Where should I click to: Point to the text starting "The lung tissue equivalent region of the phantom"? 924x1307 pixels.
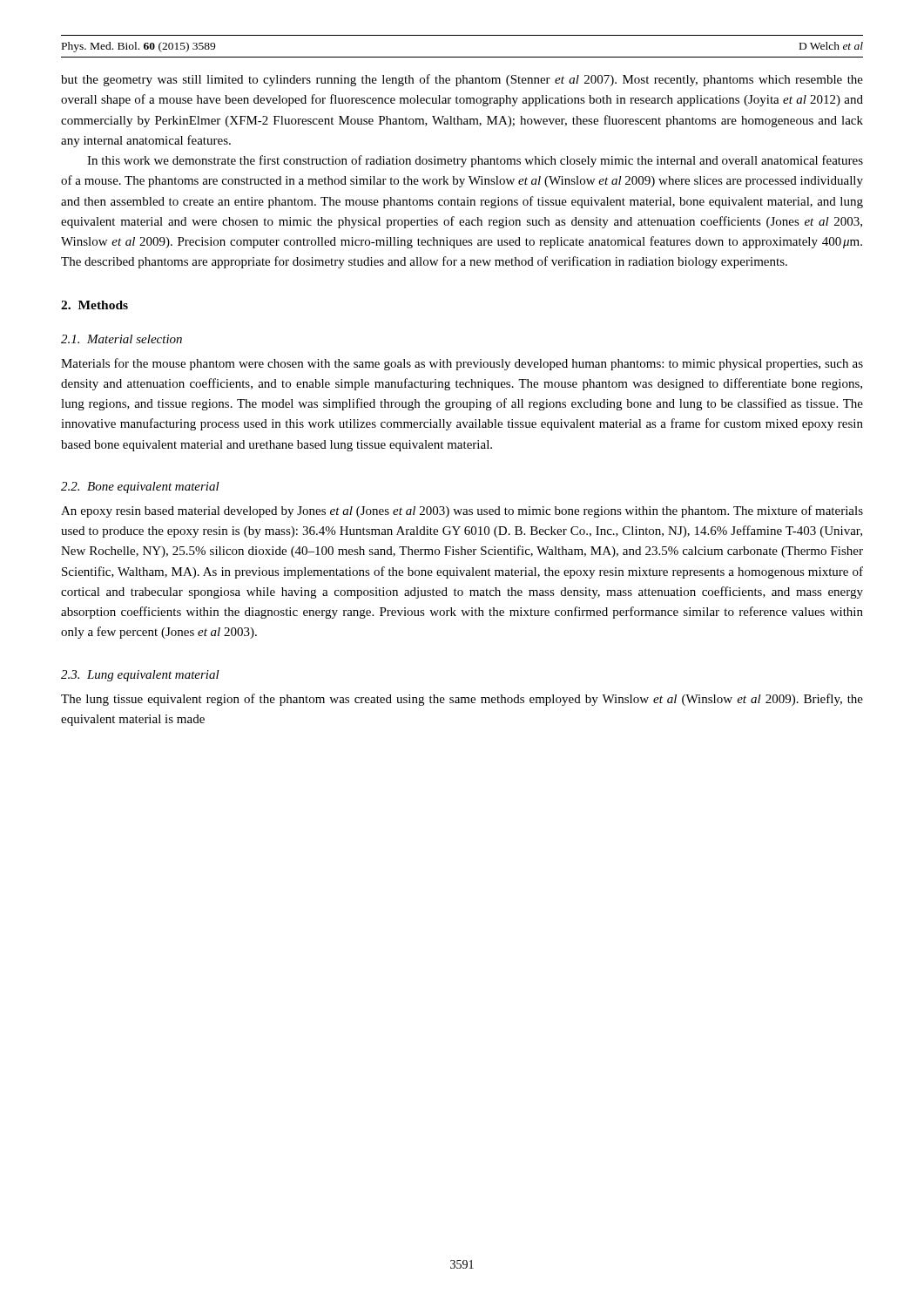point(462,709)
